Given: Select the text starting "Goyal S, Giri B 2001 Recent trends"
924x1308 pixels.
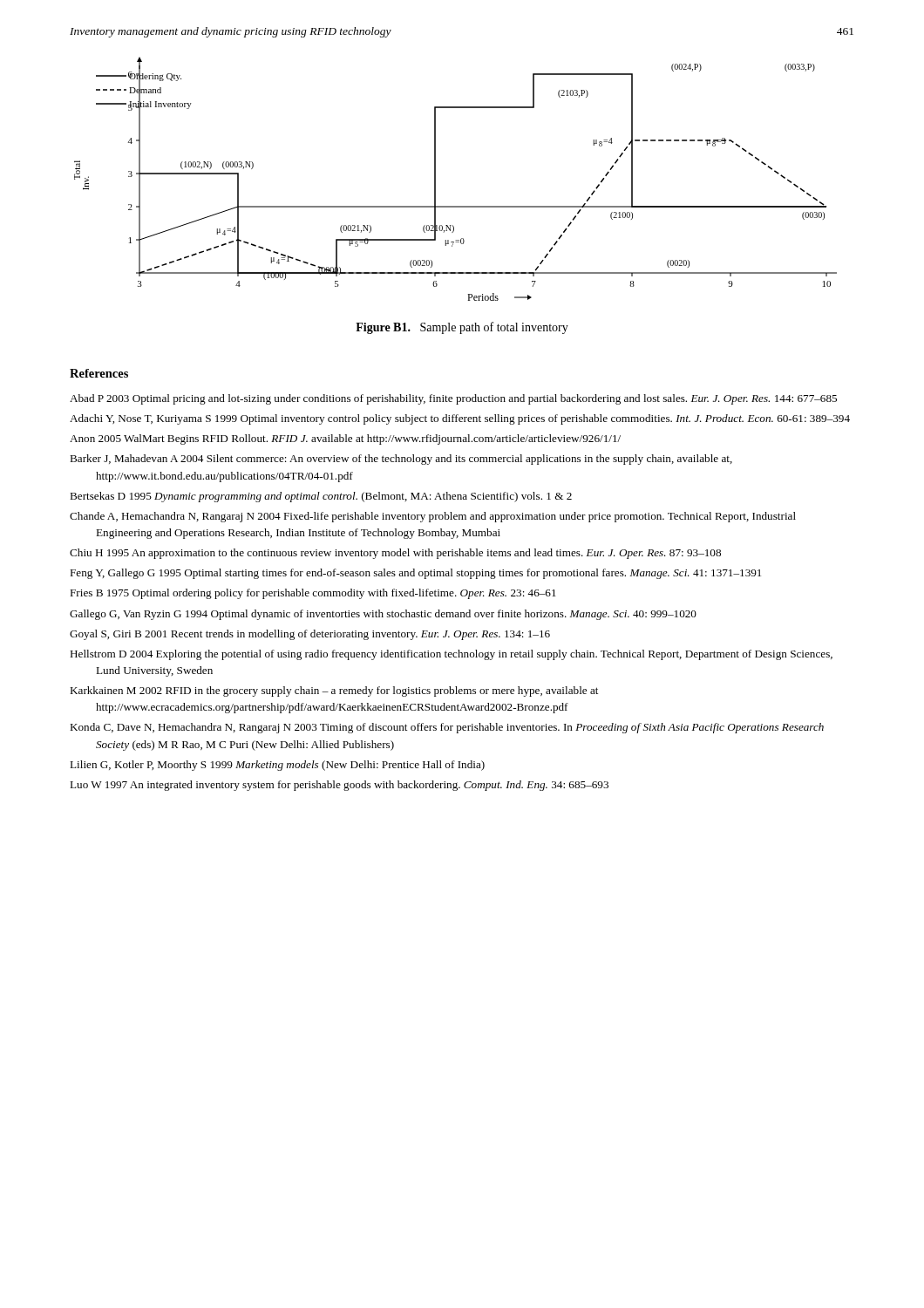Looking at the screenshot, I should [x=310, y=633].
